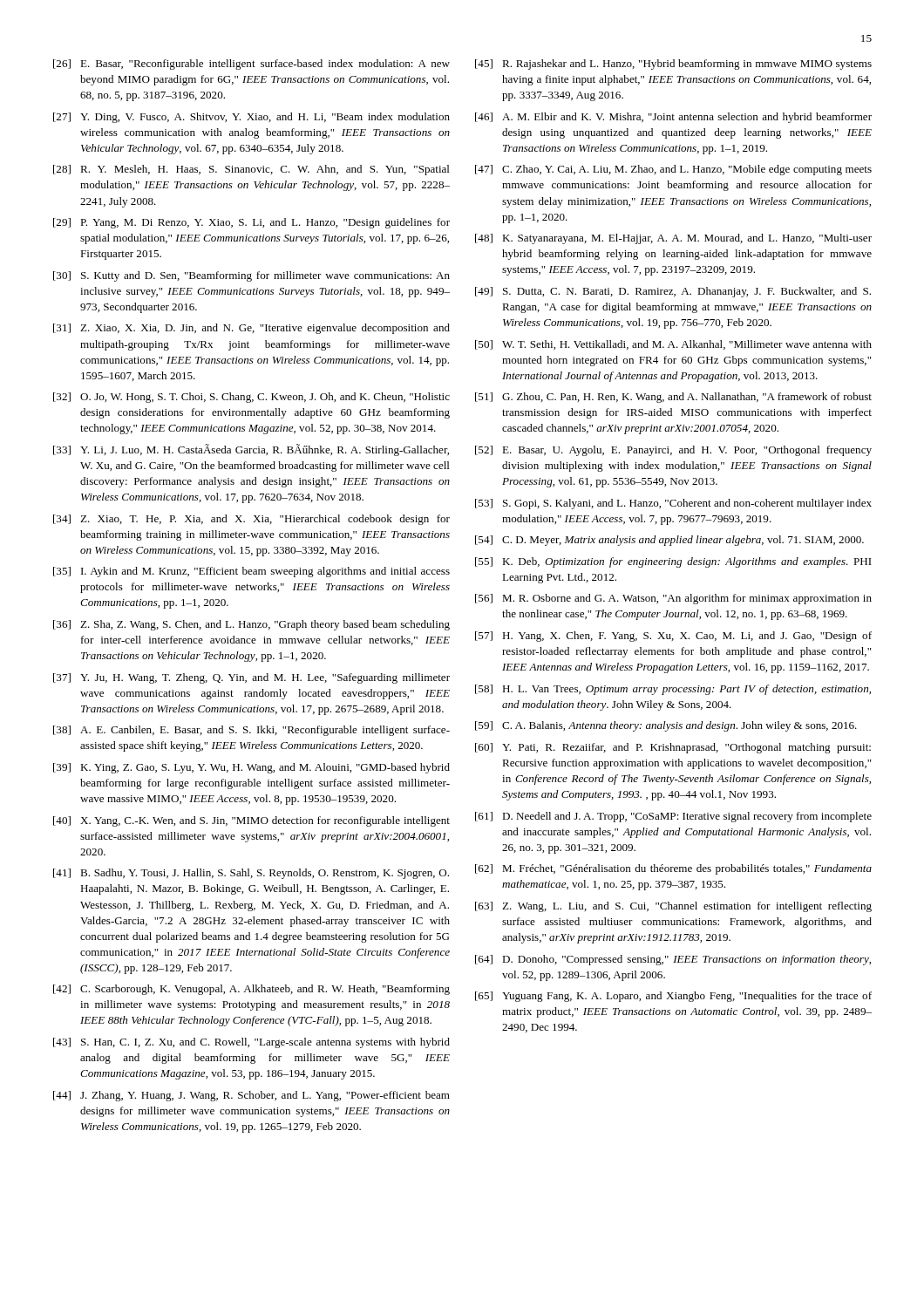The image size is (924, 1308).
Task: Select the list item containing "[54] C. D. Meyer, Matrix"
Action: [673, 540]
